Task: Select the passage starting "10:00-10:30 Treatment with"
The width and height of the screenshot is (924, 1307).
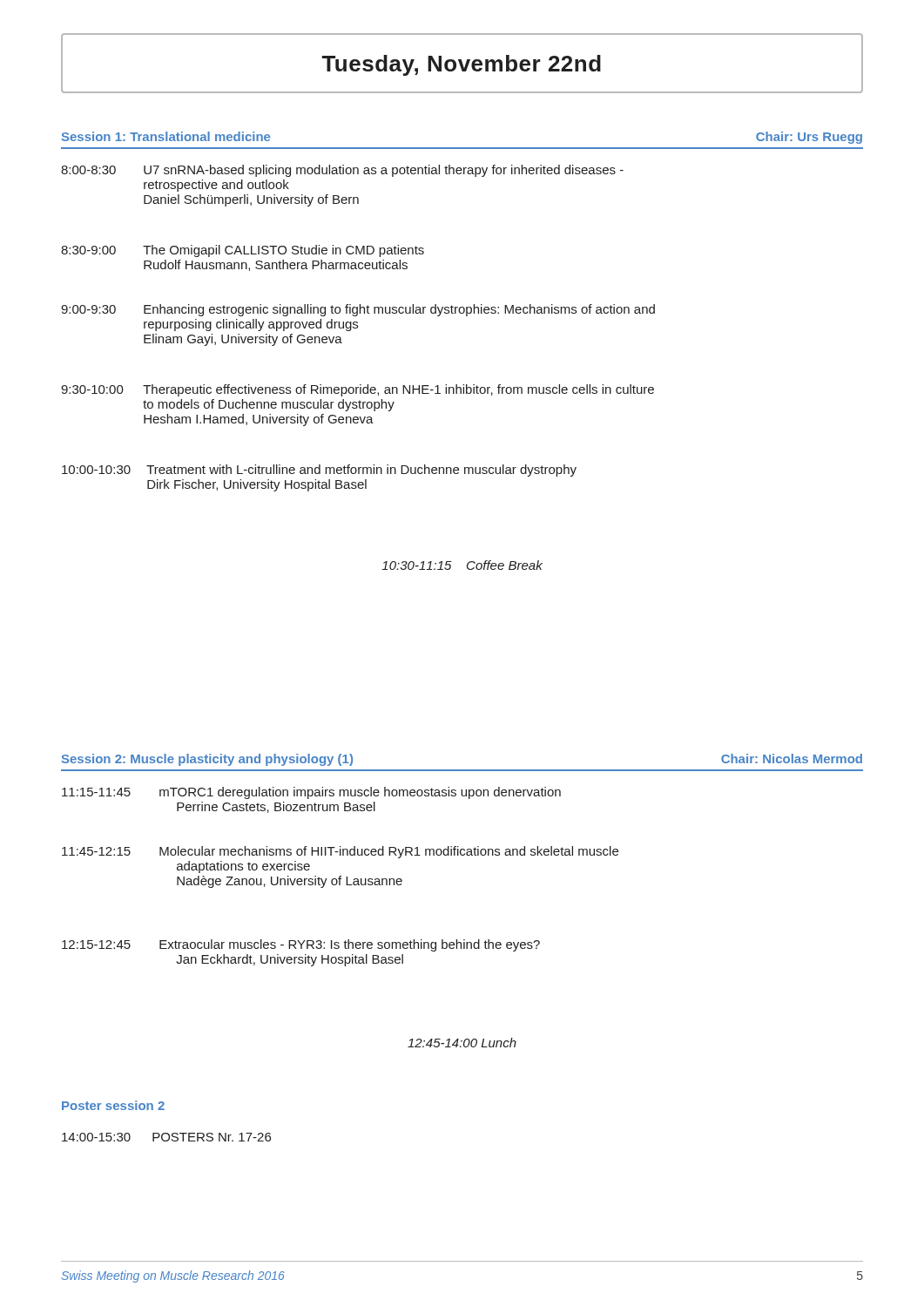Action: click(x=319, y=477)
